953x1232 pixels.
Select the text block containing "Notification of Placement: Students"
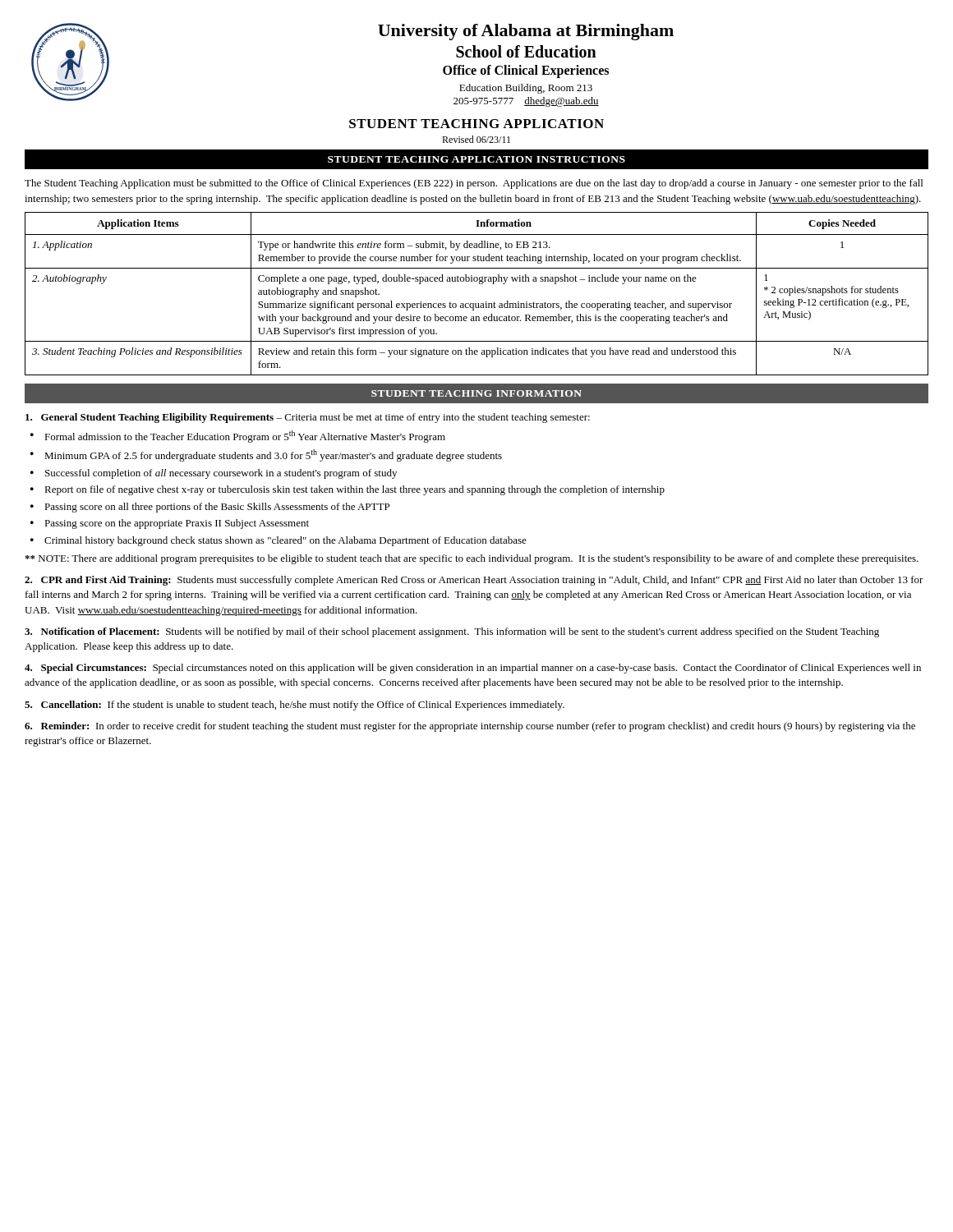click(452, 638)
